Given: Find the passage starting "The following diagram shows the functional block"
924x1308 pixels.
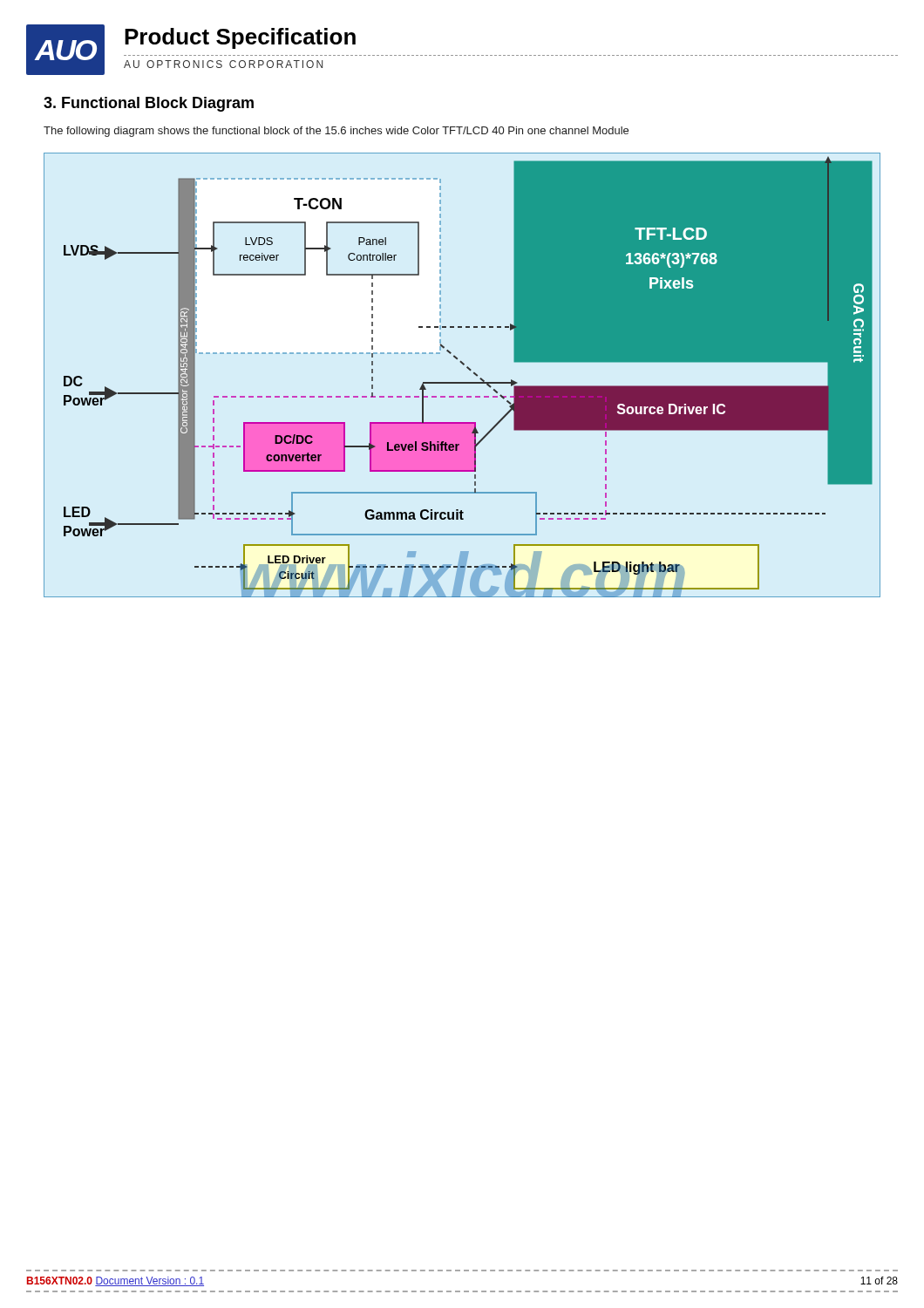Looking at the screenshot, I should tap(336, 130).
